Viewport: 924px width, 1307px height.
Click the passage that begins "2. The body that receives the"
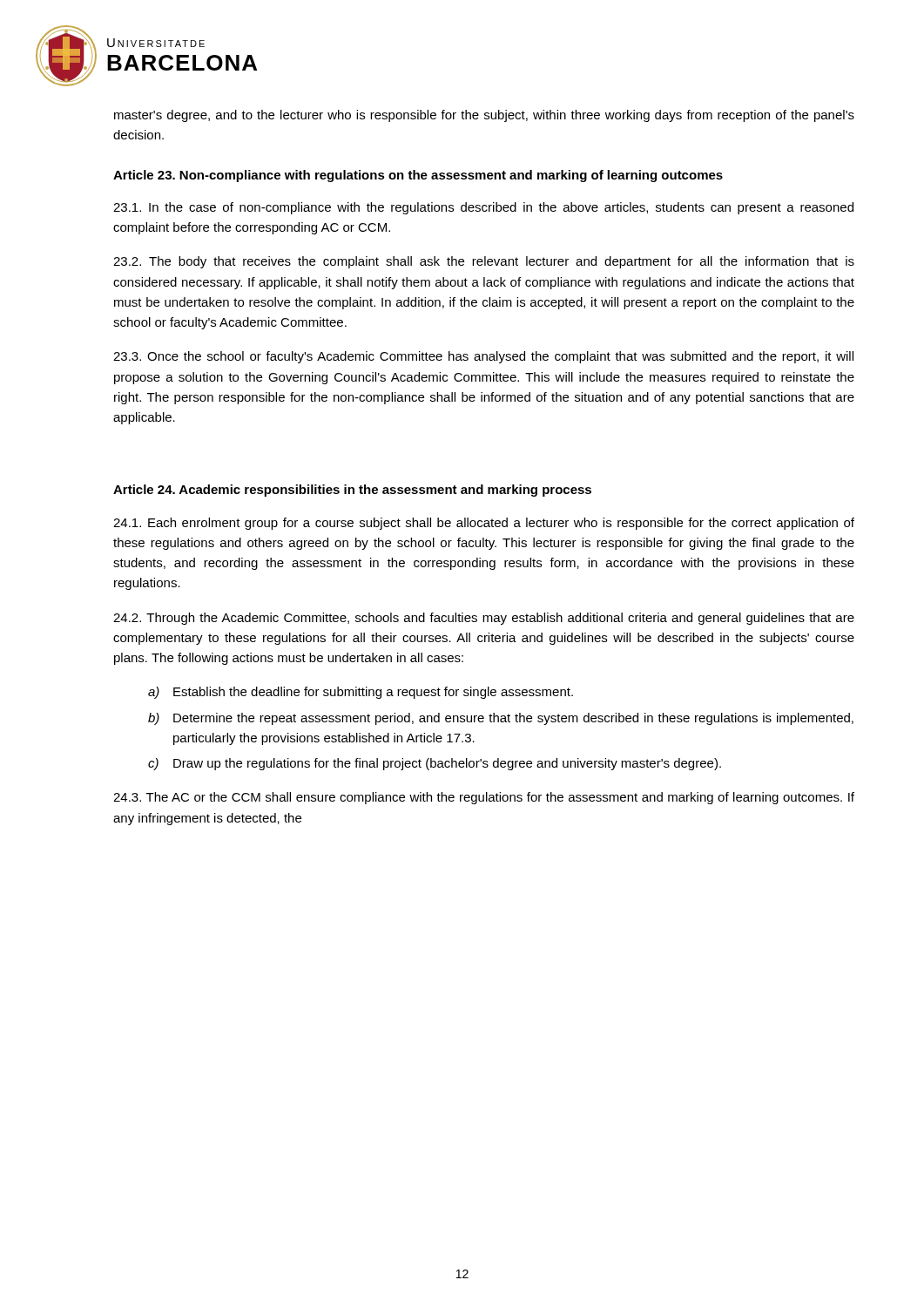pos(484,292)
